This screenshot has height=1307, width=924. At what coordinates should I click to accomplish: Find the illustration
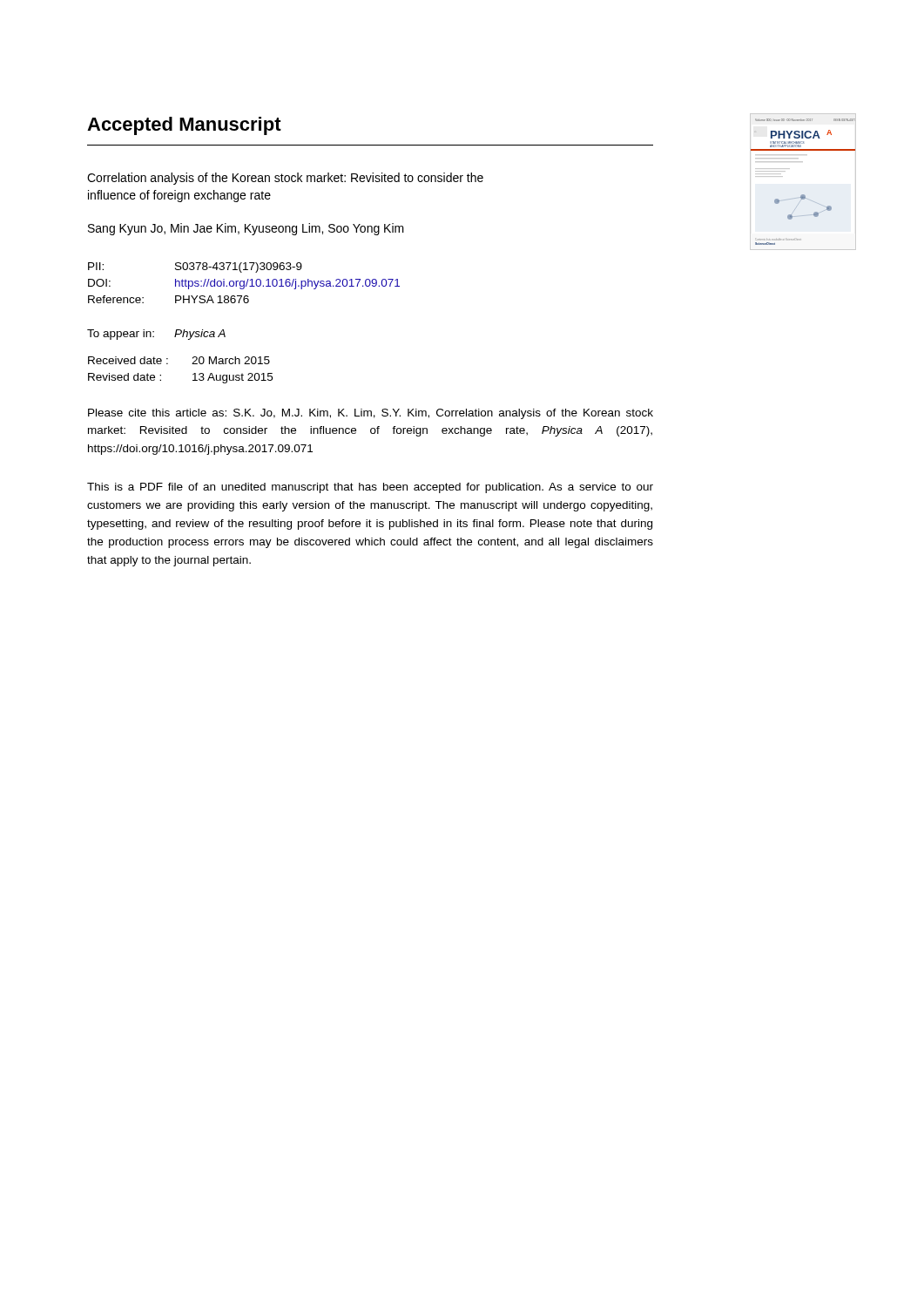802,183
